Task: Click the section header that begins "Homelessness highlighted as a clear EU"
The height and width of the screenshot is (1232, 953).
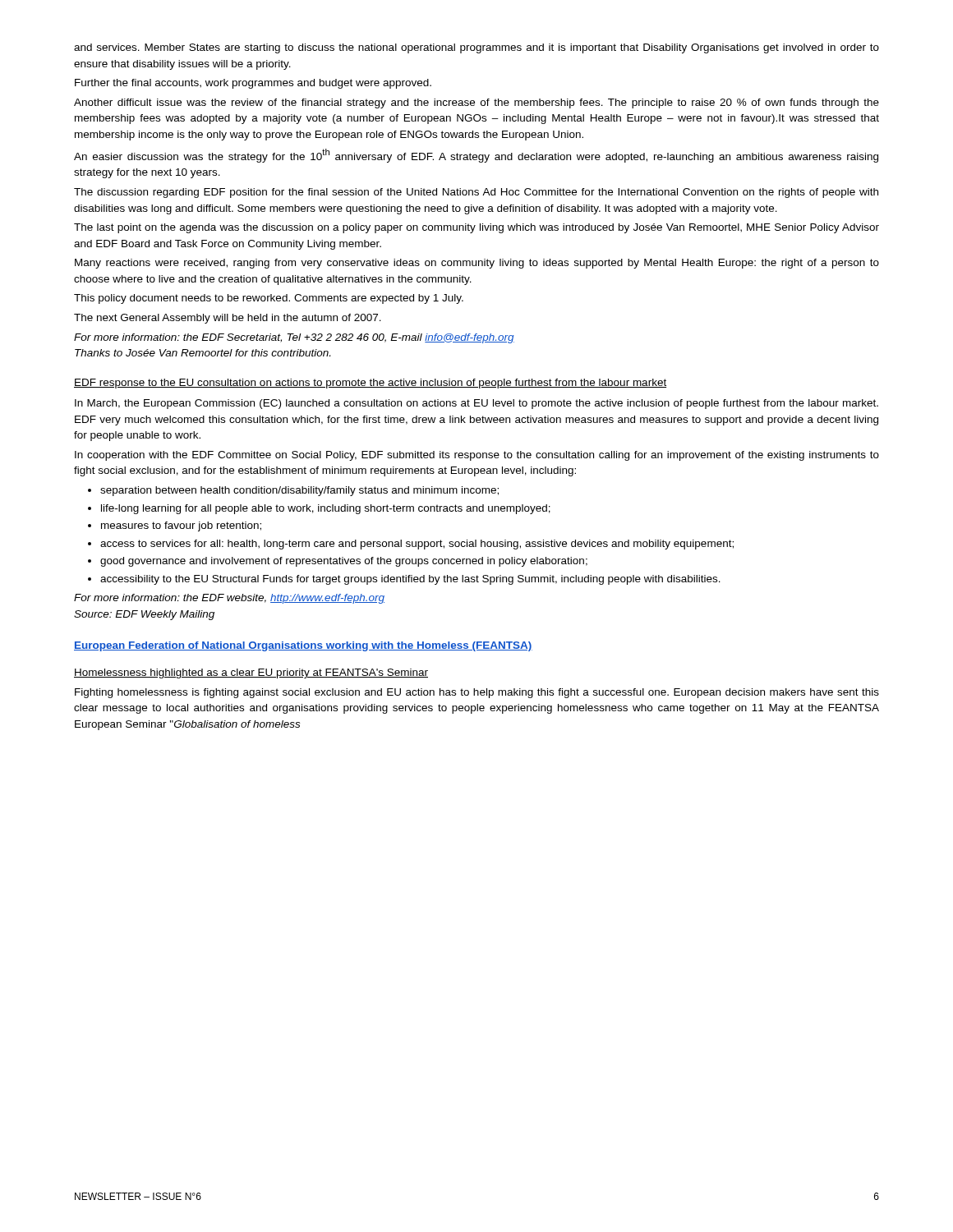Action: coord(251,672)
